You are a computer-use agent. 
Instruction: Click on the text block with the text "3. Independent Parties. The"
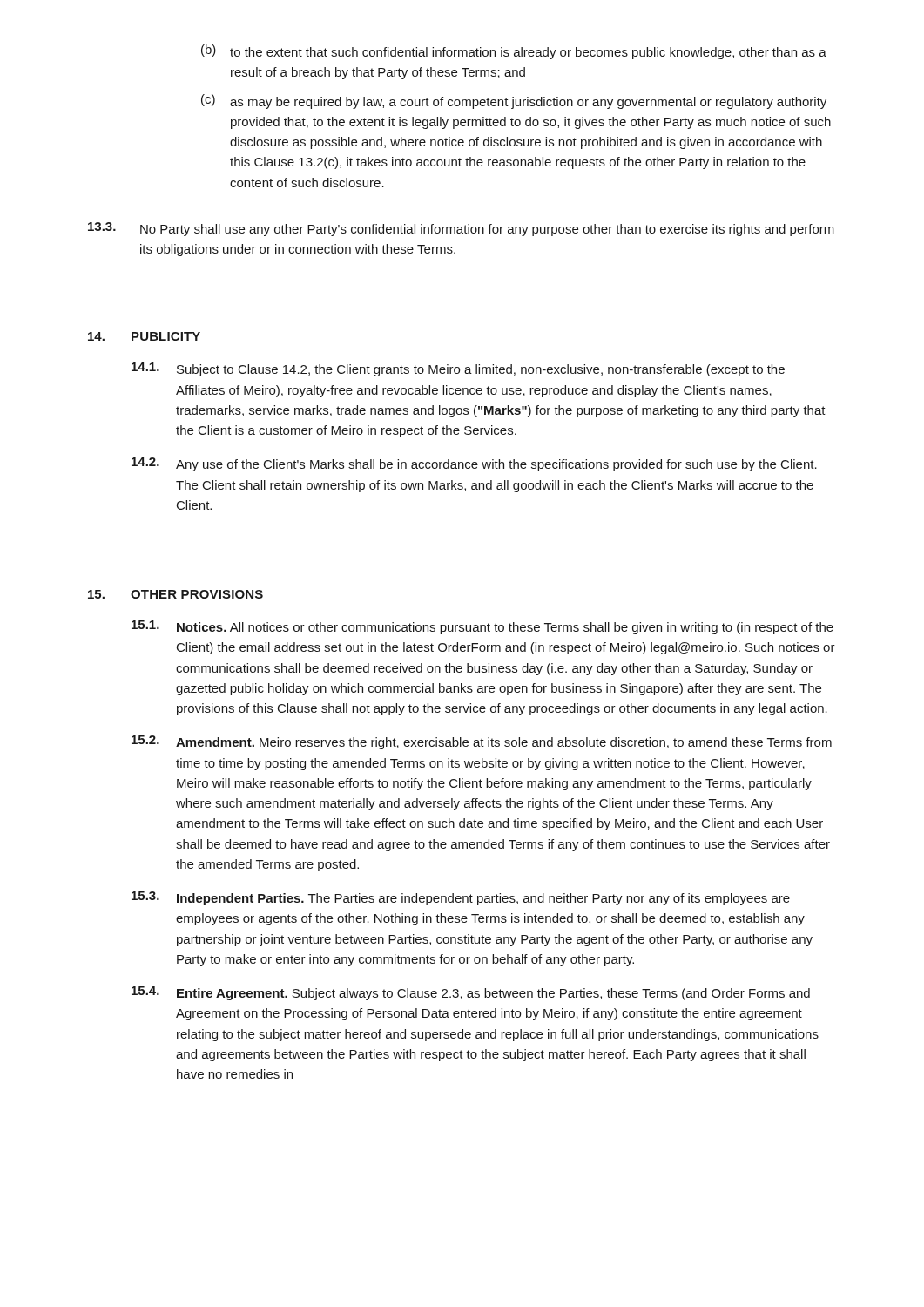coord(462,928)
